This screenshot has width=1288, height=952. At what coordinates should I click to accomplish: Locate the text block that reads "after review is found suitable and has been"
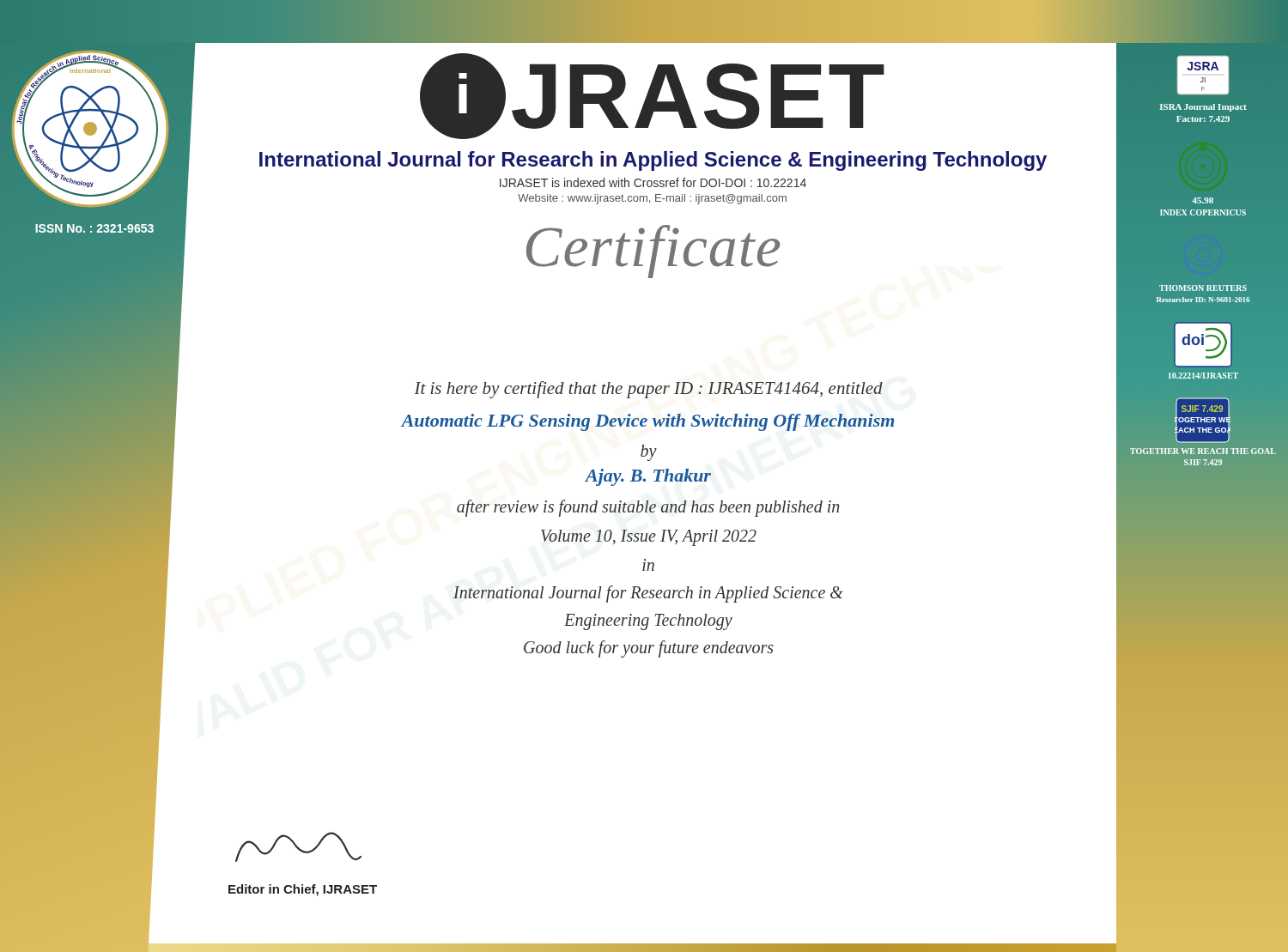tap(648, 521)
